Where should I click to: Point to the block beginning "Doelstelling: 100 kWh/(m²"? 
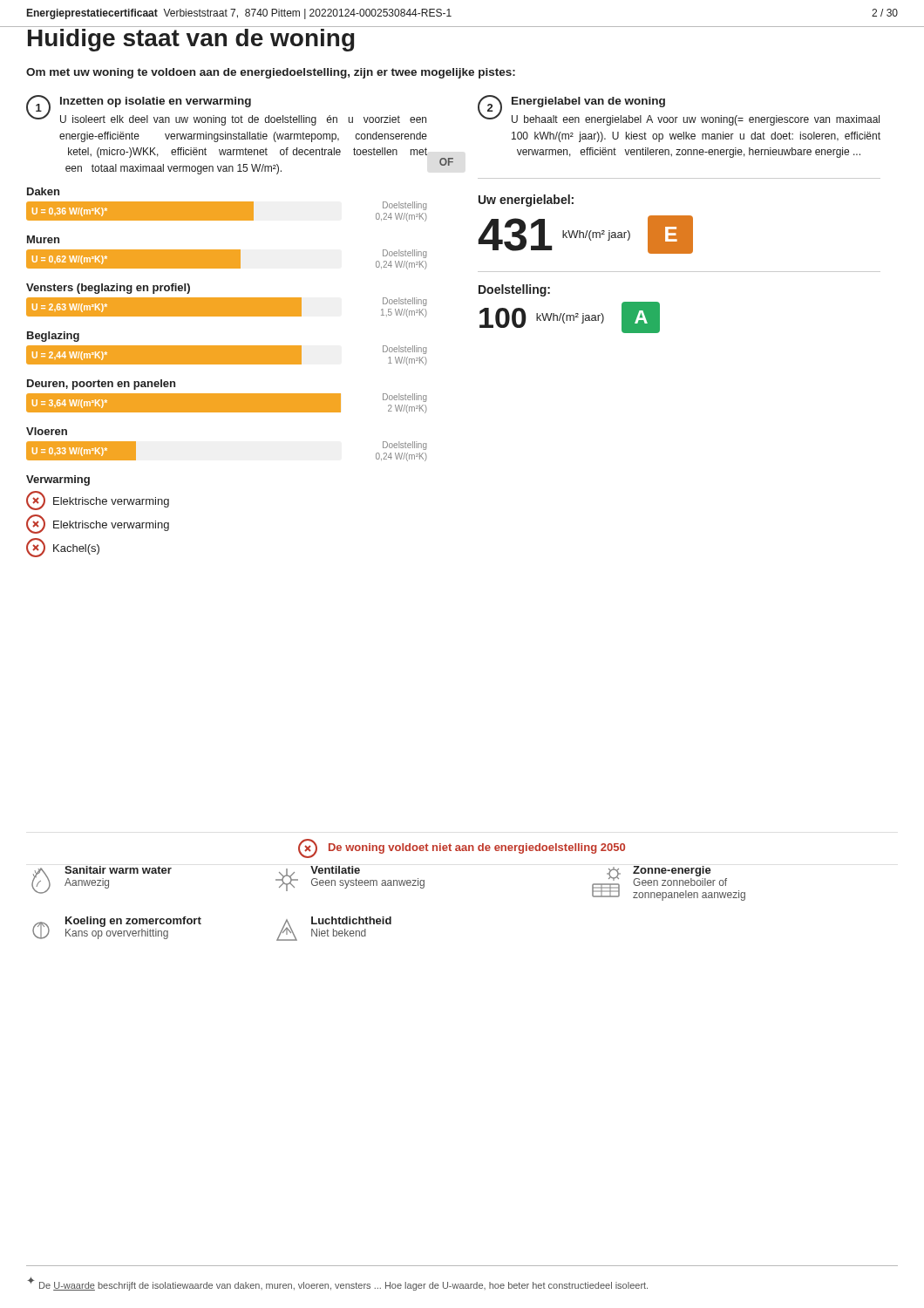514,290
